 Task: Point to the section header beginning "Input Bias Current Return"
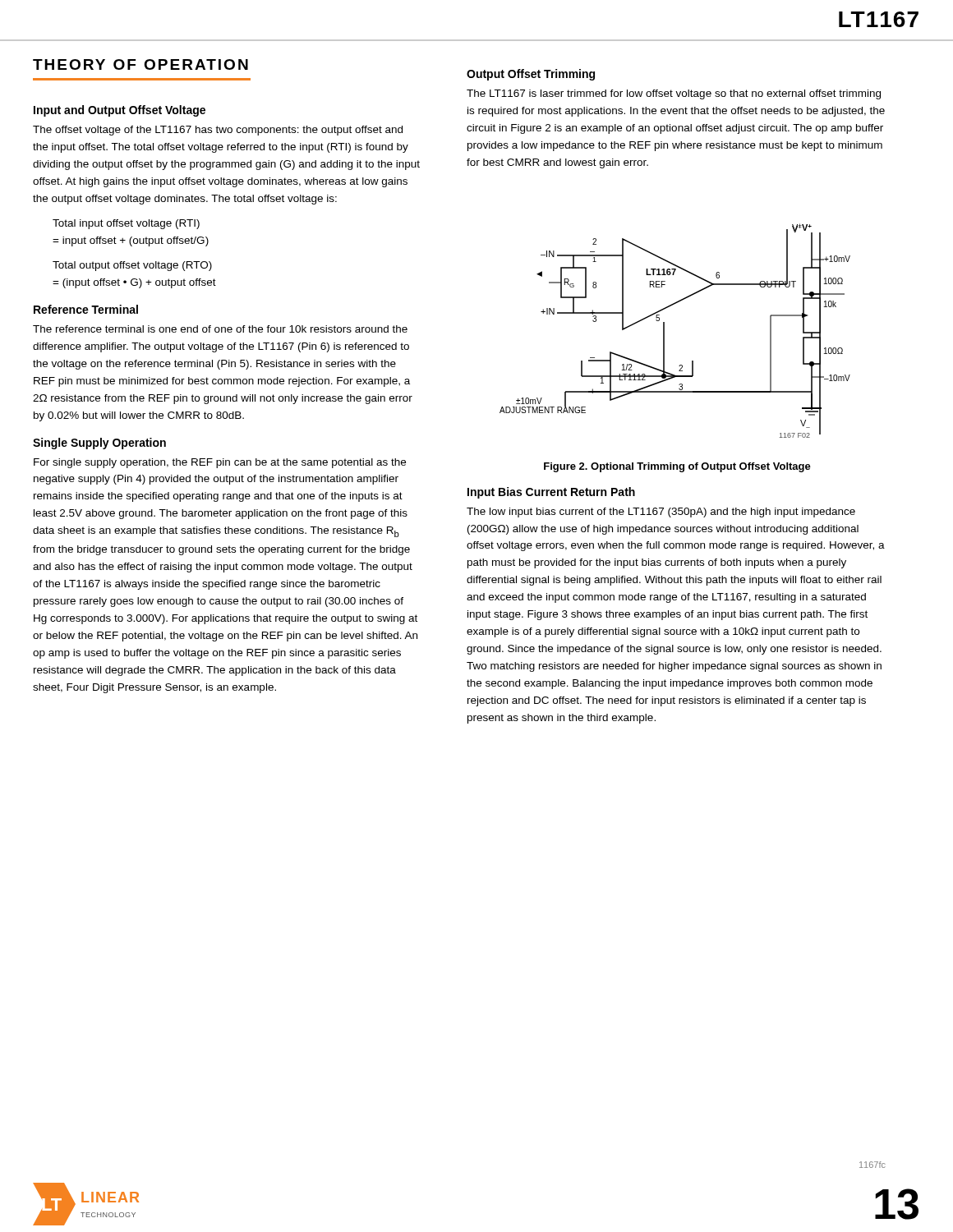551,492
